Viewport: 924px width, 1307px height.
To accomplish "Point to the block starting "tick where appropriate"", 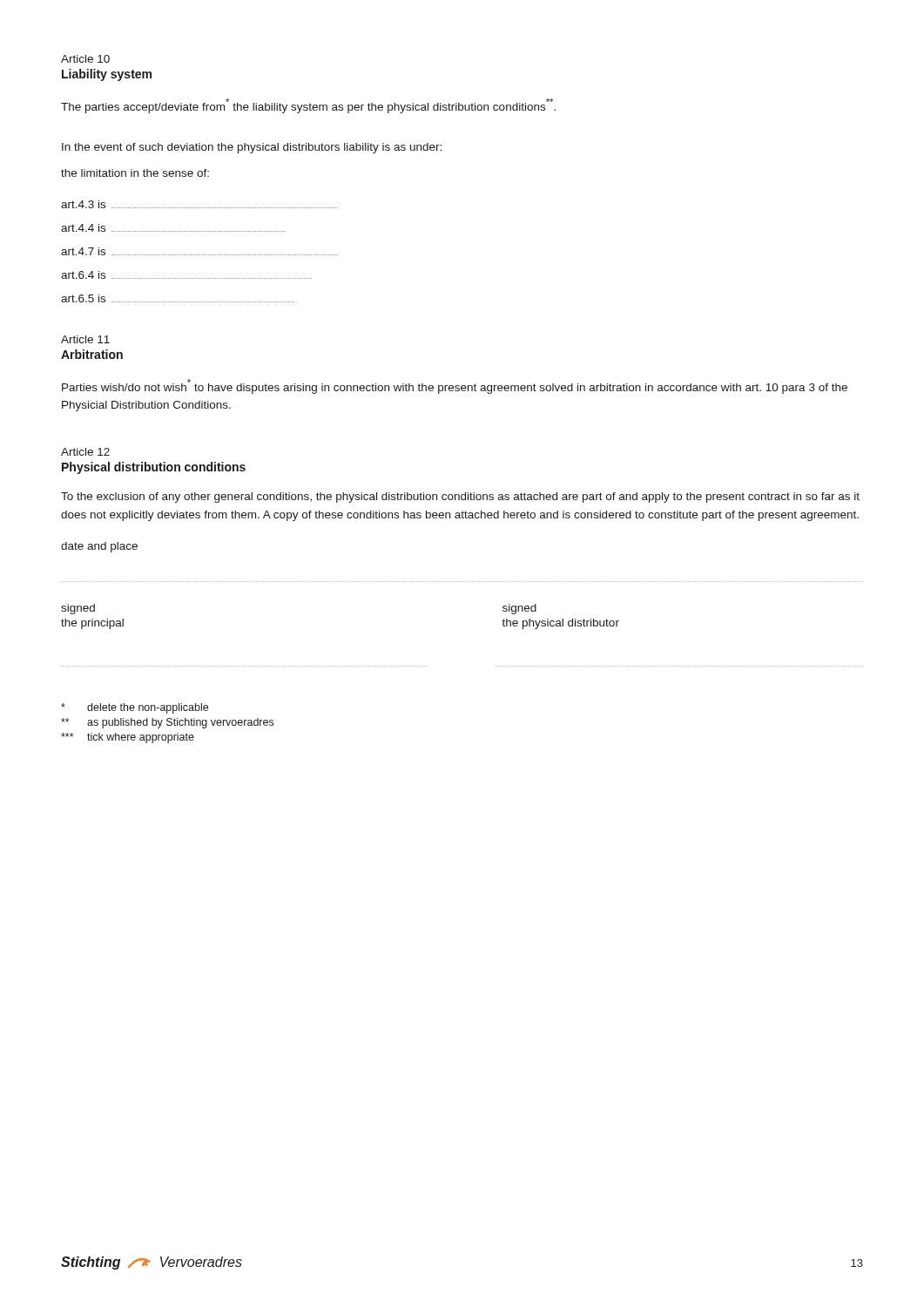I will coord(128,737).
